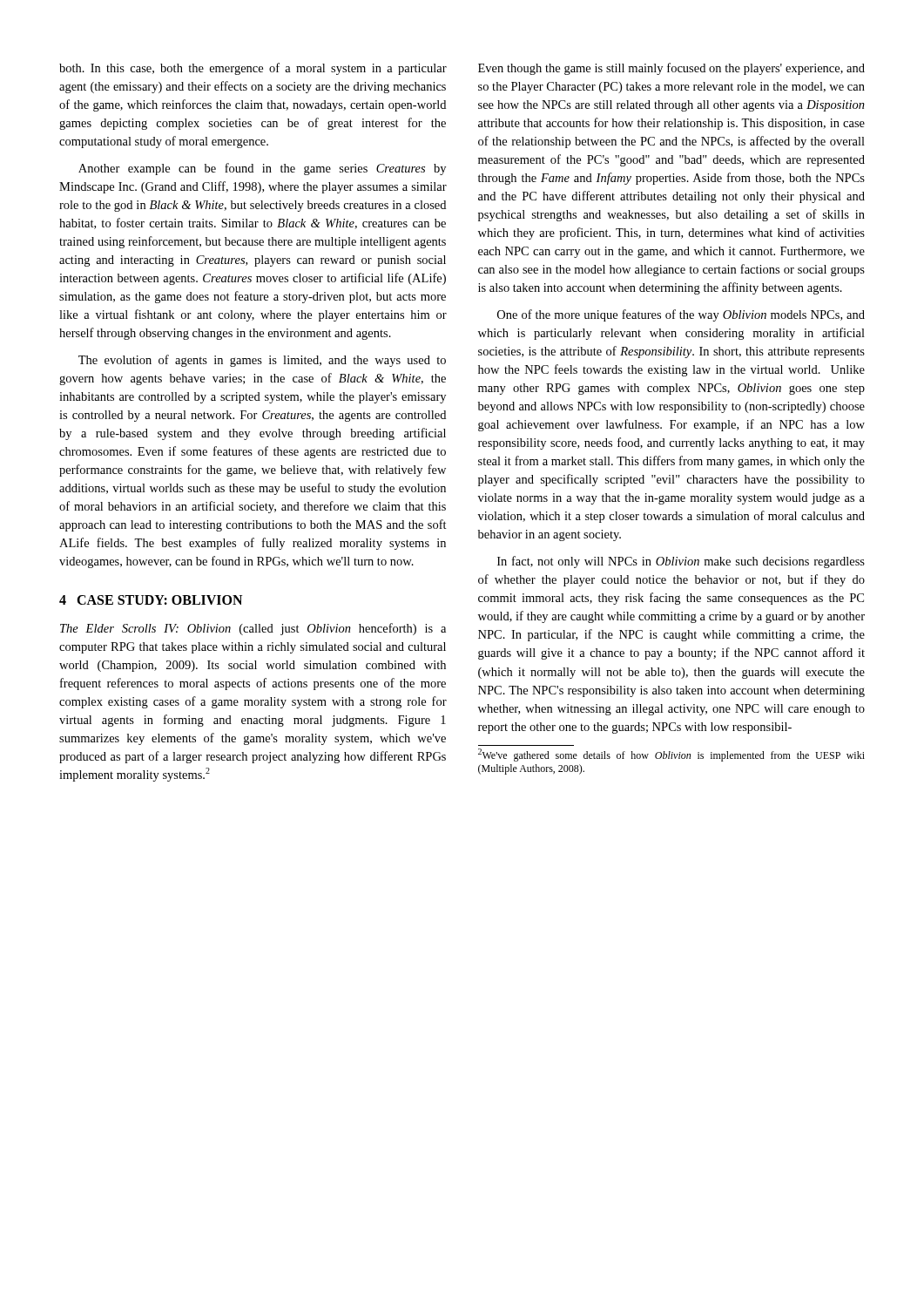Viewport: 924px width, 1307px height.
Task: Select the block starting "both. In this case, both the emergence"
Action: tap(253, 105)
